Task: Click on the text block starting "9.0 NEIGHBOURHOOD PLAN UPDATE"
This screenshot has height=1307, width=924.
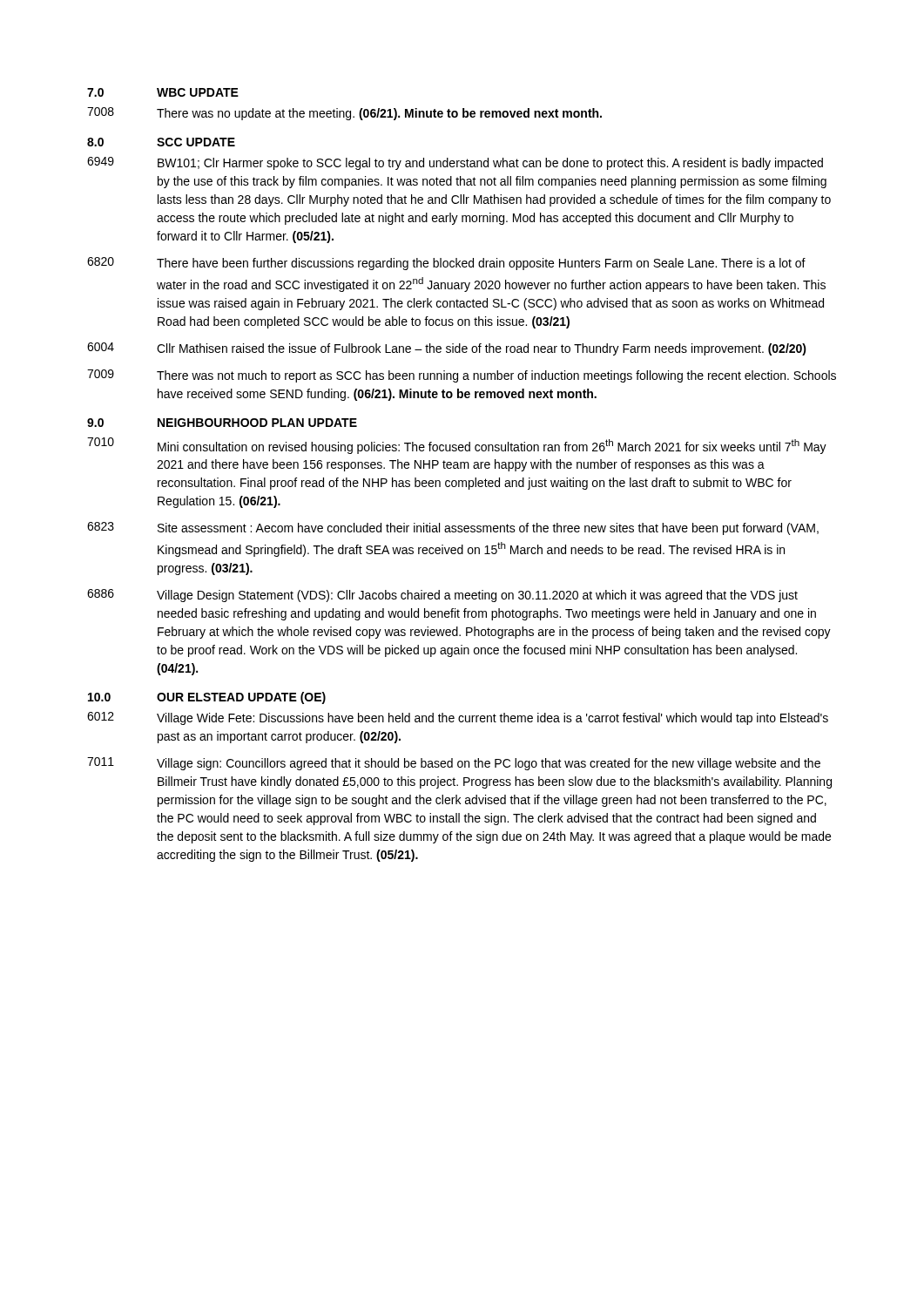Action: [x=222, y=422]
